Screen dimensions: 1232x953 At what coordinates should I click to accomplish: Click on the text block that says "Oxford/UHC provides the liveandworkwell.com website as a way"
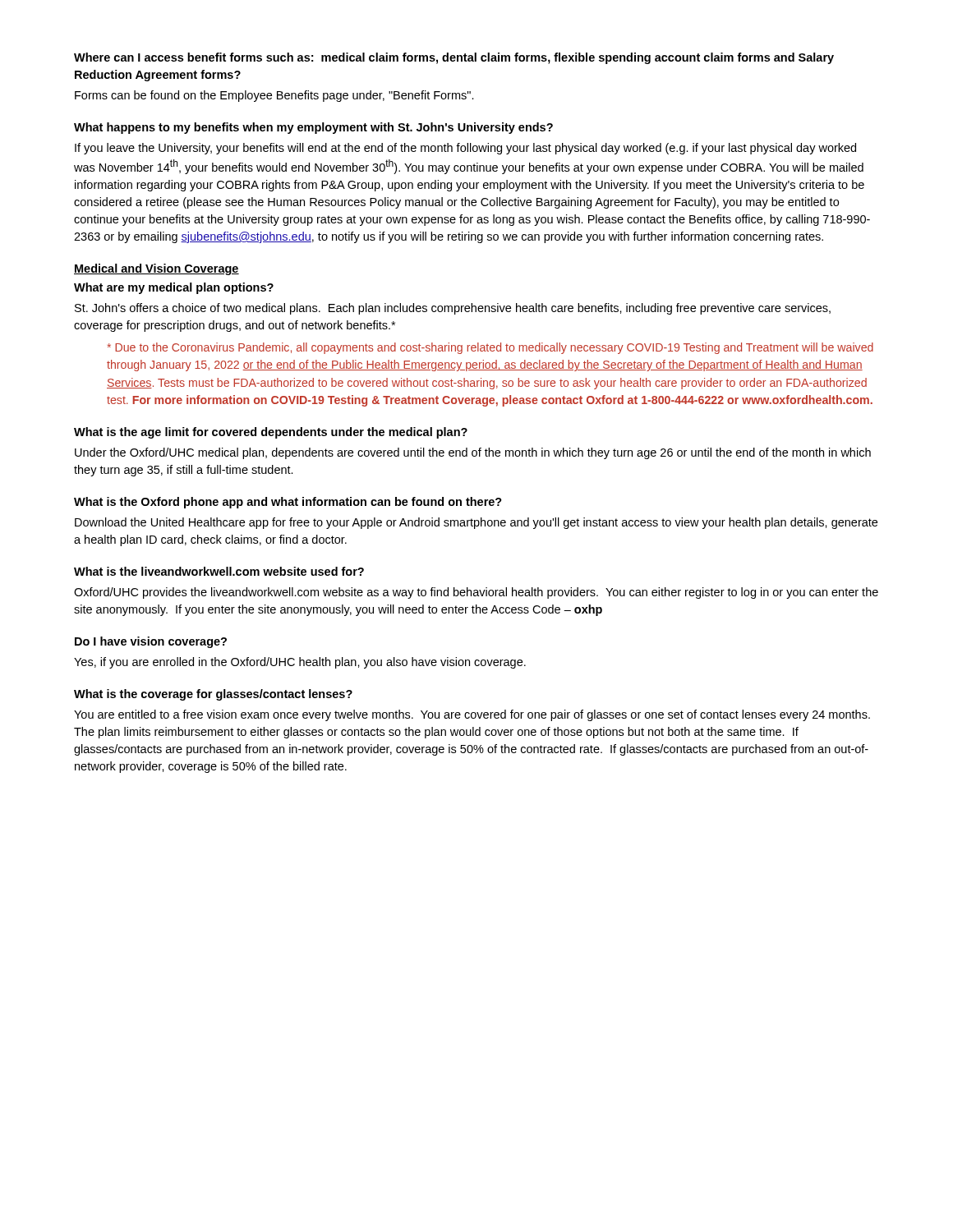476,601
